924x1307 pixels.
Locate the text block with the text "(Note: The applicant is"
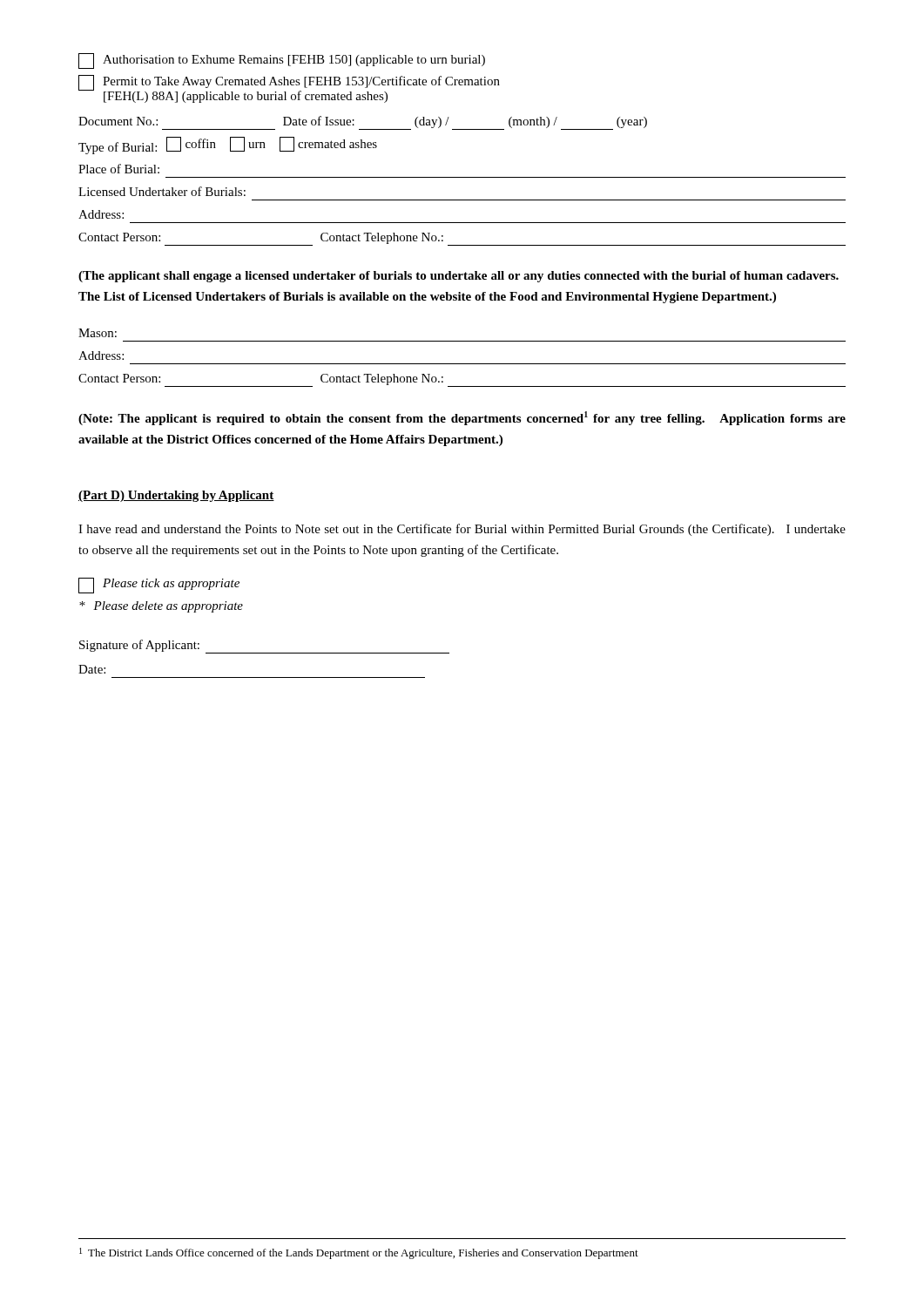(x=462, y=428)
